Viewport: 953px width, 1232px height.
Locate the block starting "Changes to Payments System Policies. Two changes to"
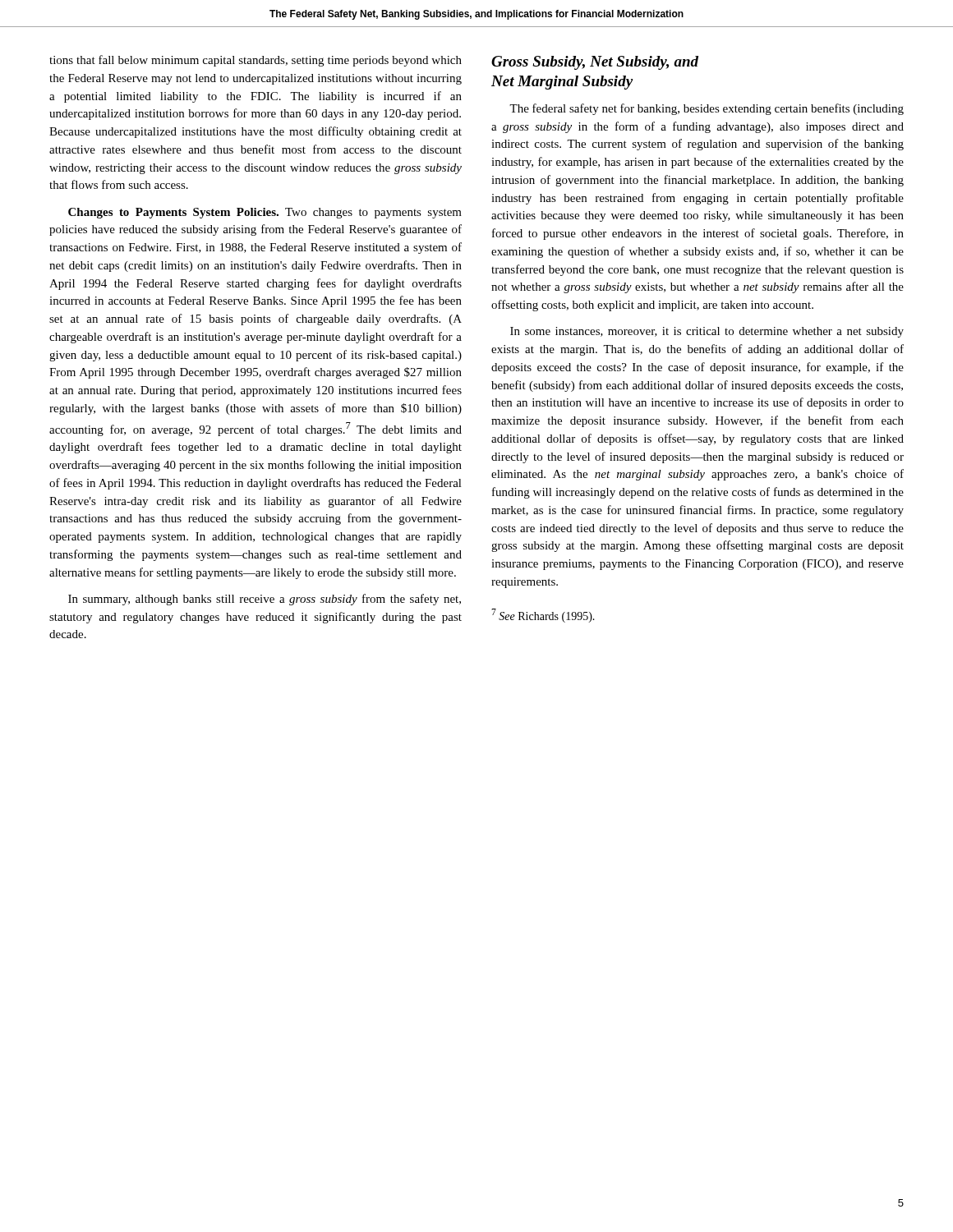point(255,393)
